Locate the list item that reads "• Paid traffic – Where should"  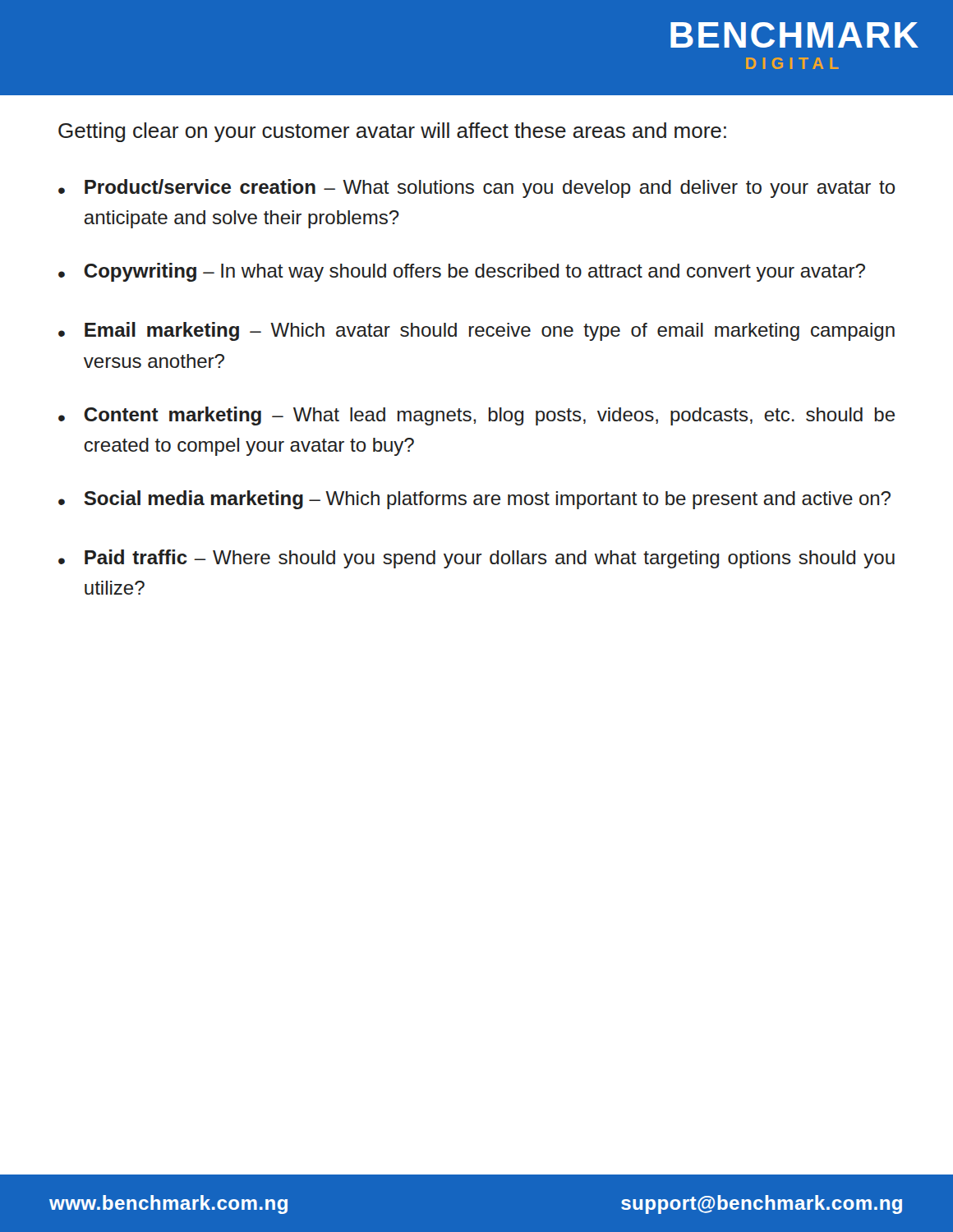476,573
